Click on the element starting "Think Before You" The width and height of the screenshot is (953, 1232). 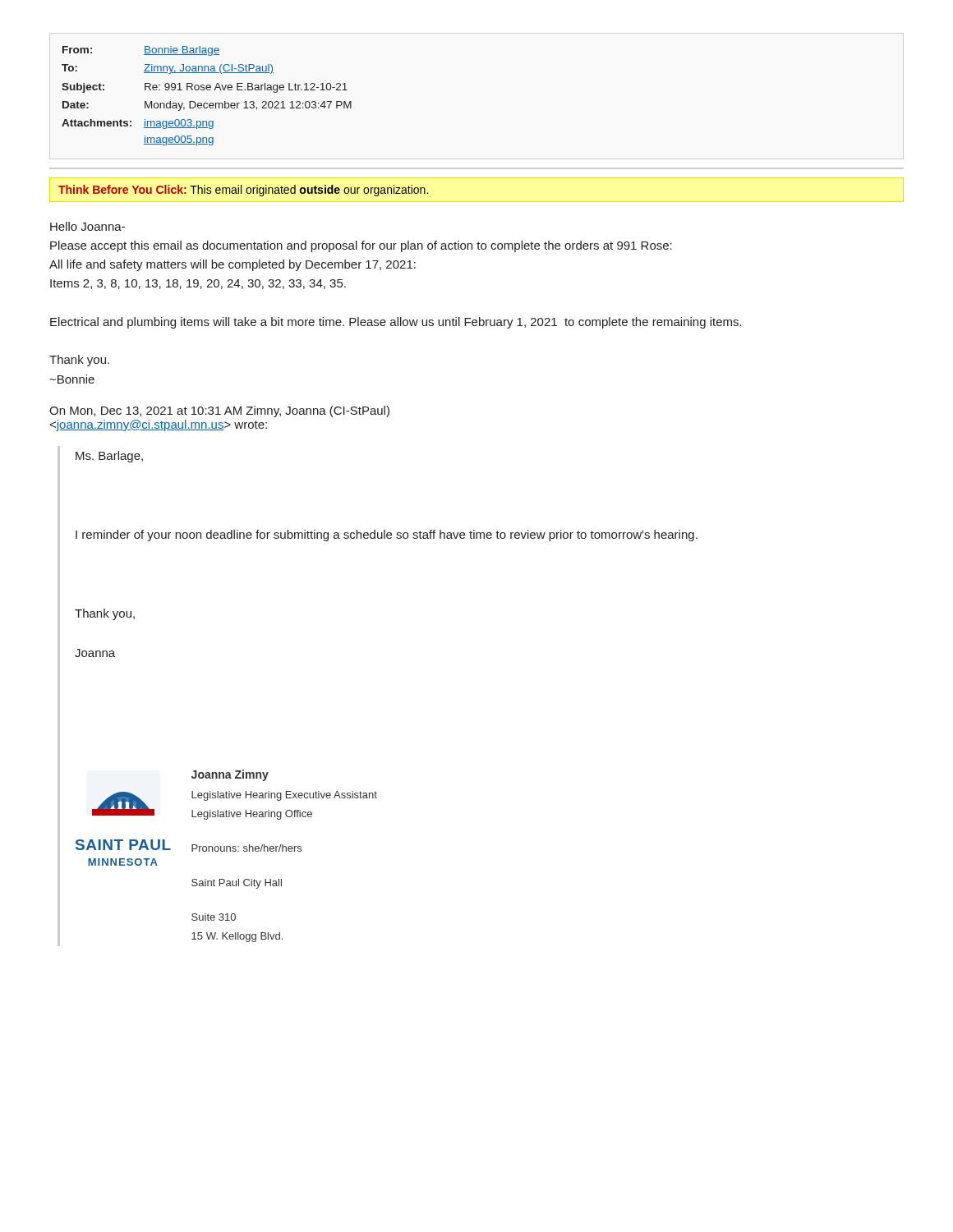coord(244,189)
